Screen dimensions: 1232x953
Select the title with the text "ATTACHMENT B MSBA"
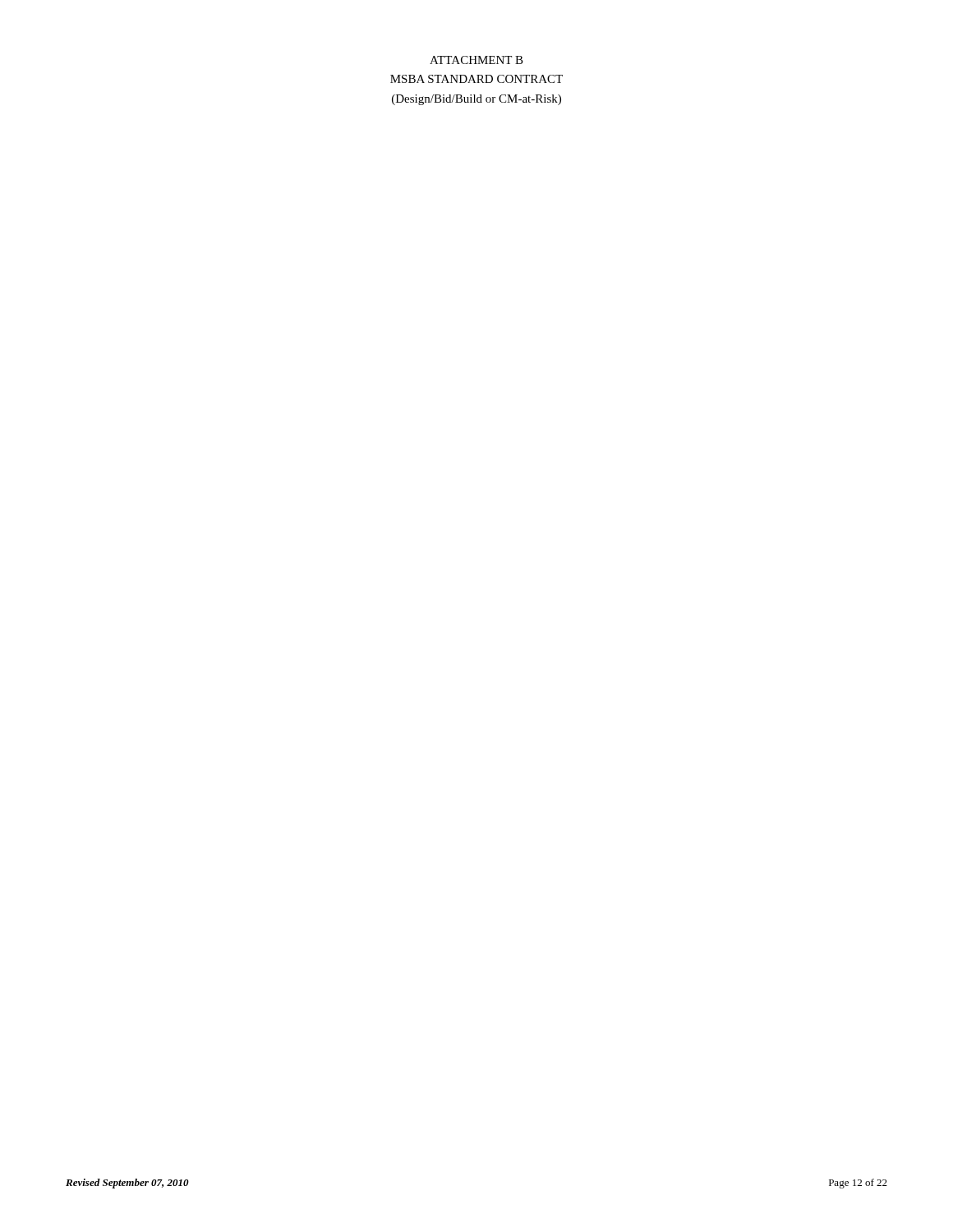[x=476, y=79]
